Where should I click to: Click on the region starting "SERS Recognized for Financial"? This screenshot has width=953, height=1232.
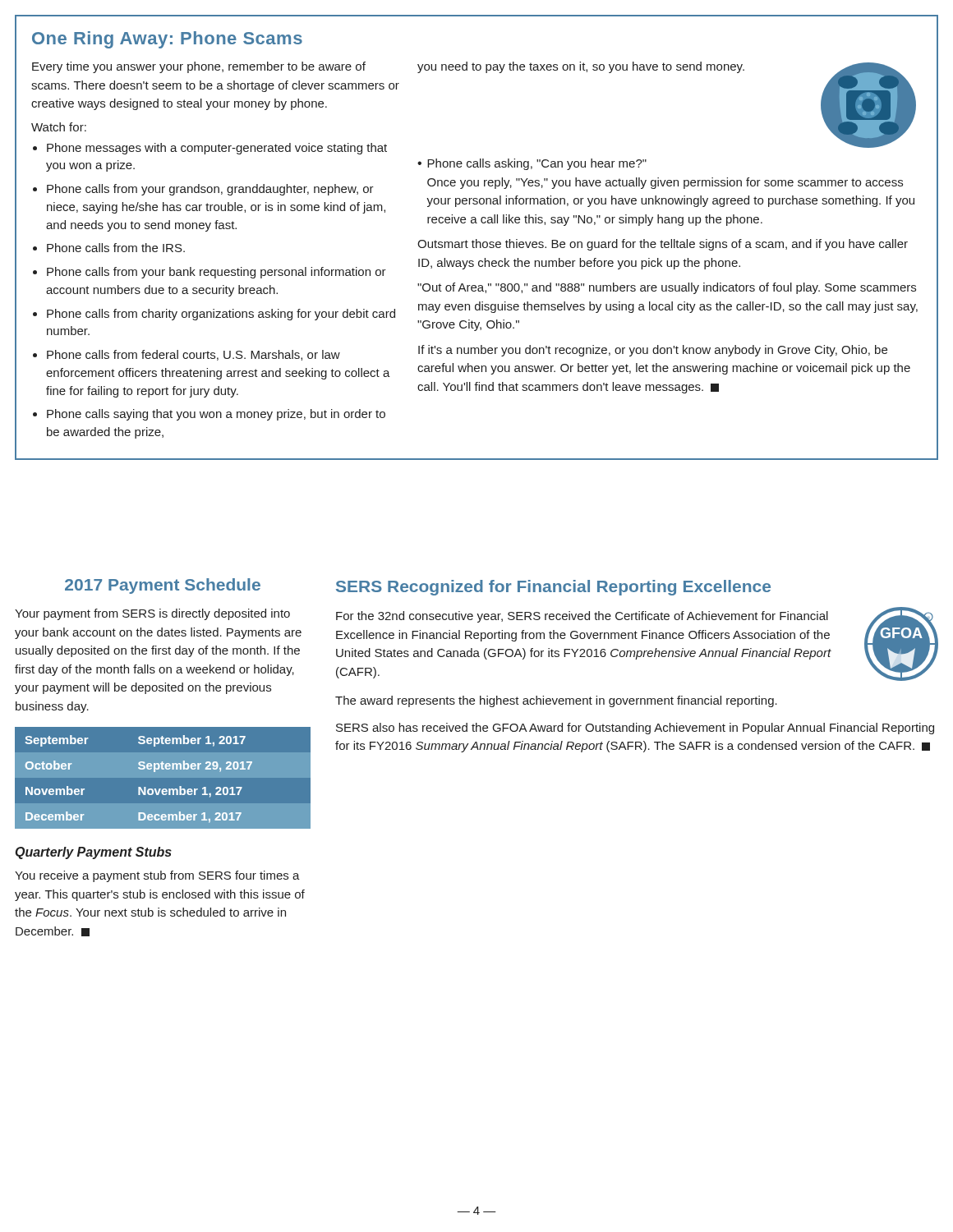(x=553, y=586)
